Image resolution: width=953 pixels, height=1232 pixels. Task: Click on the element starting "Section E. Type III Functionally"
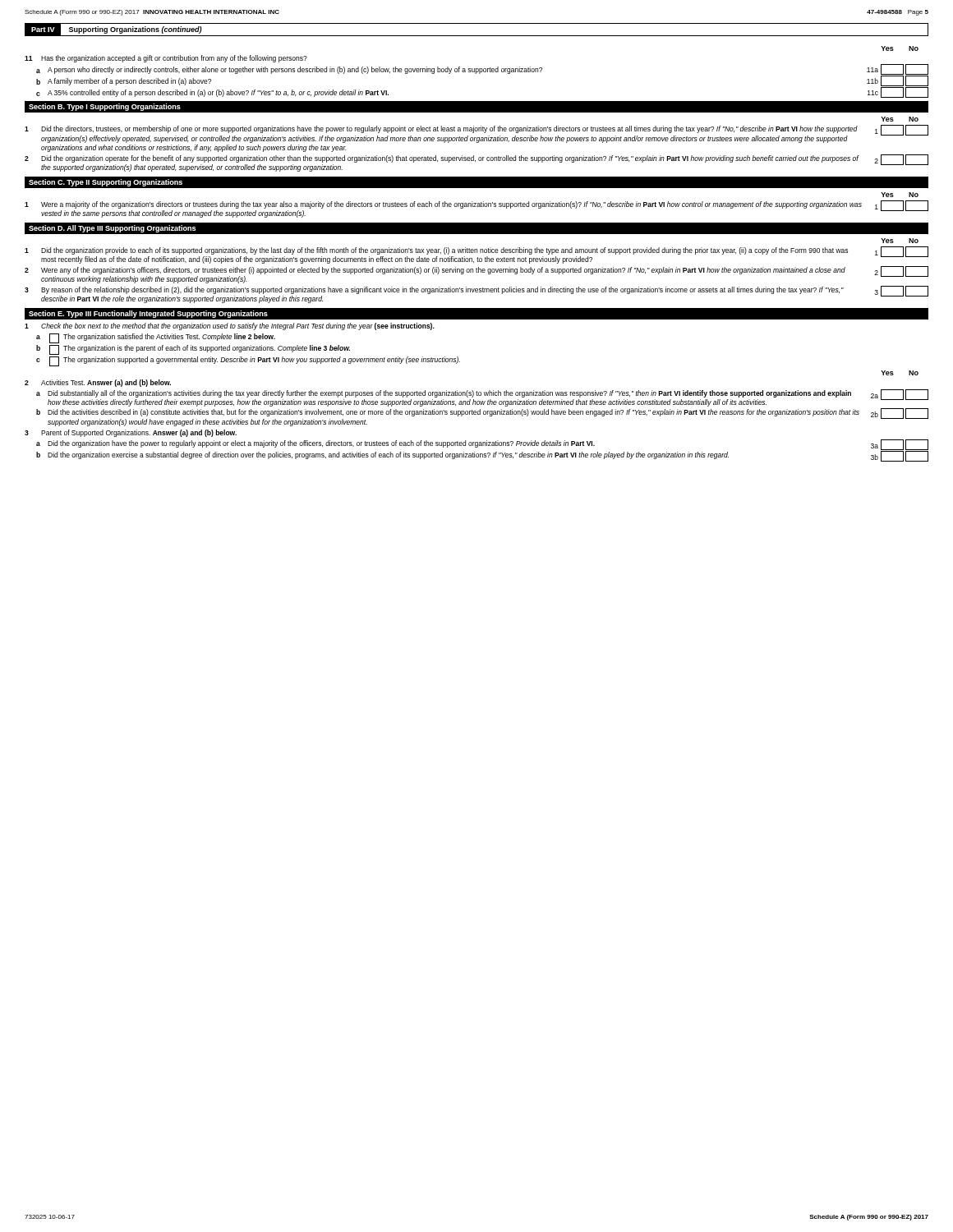tap(148, 313)
